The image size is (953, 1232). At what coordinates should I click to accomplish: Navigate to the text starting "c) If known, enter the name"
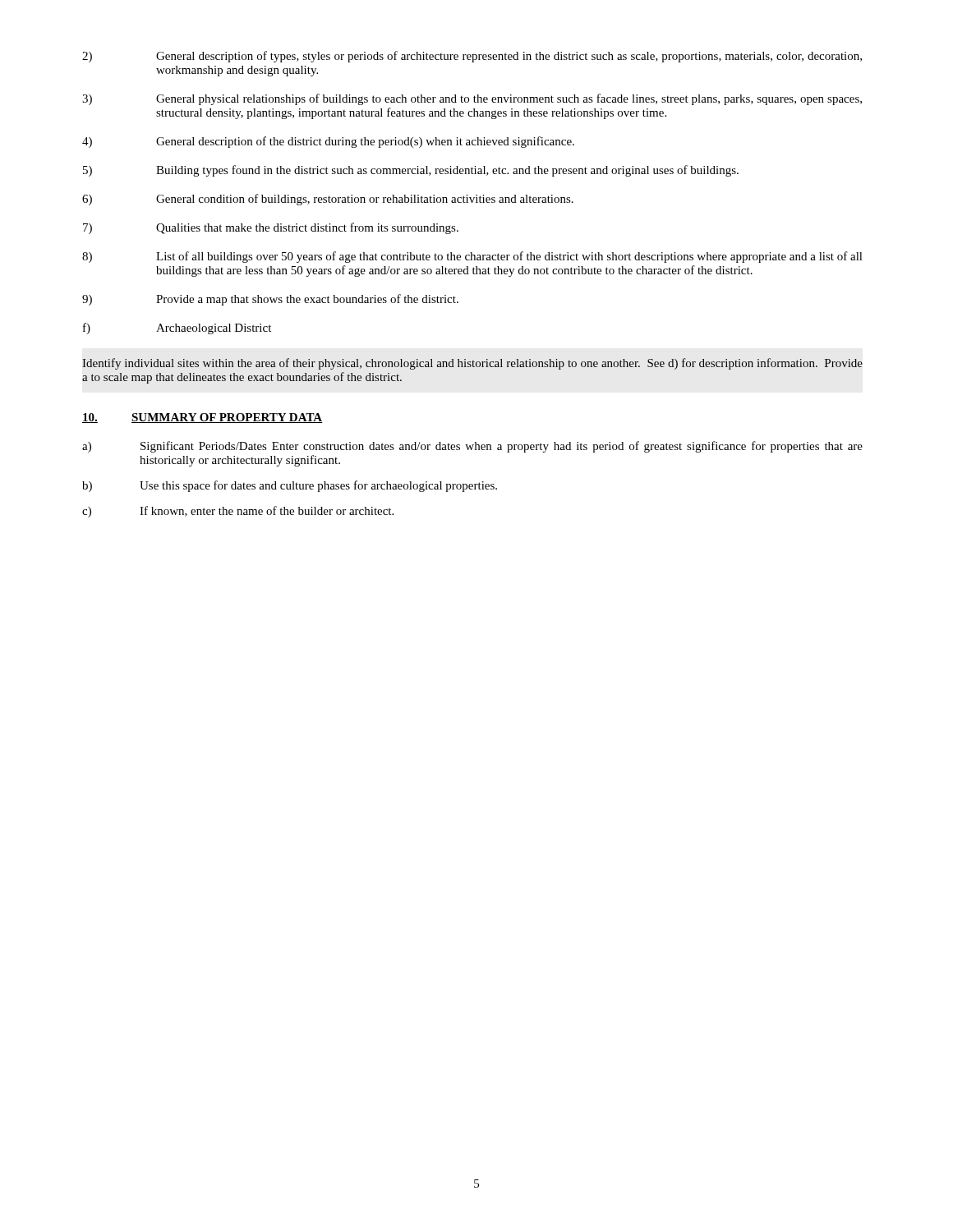click(238, 512)
